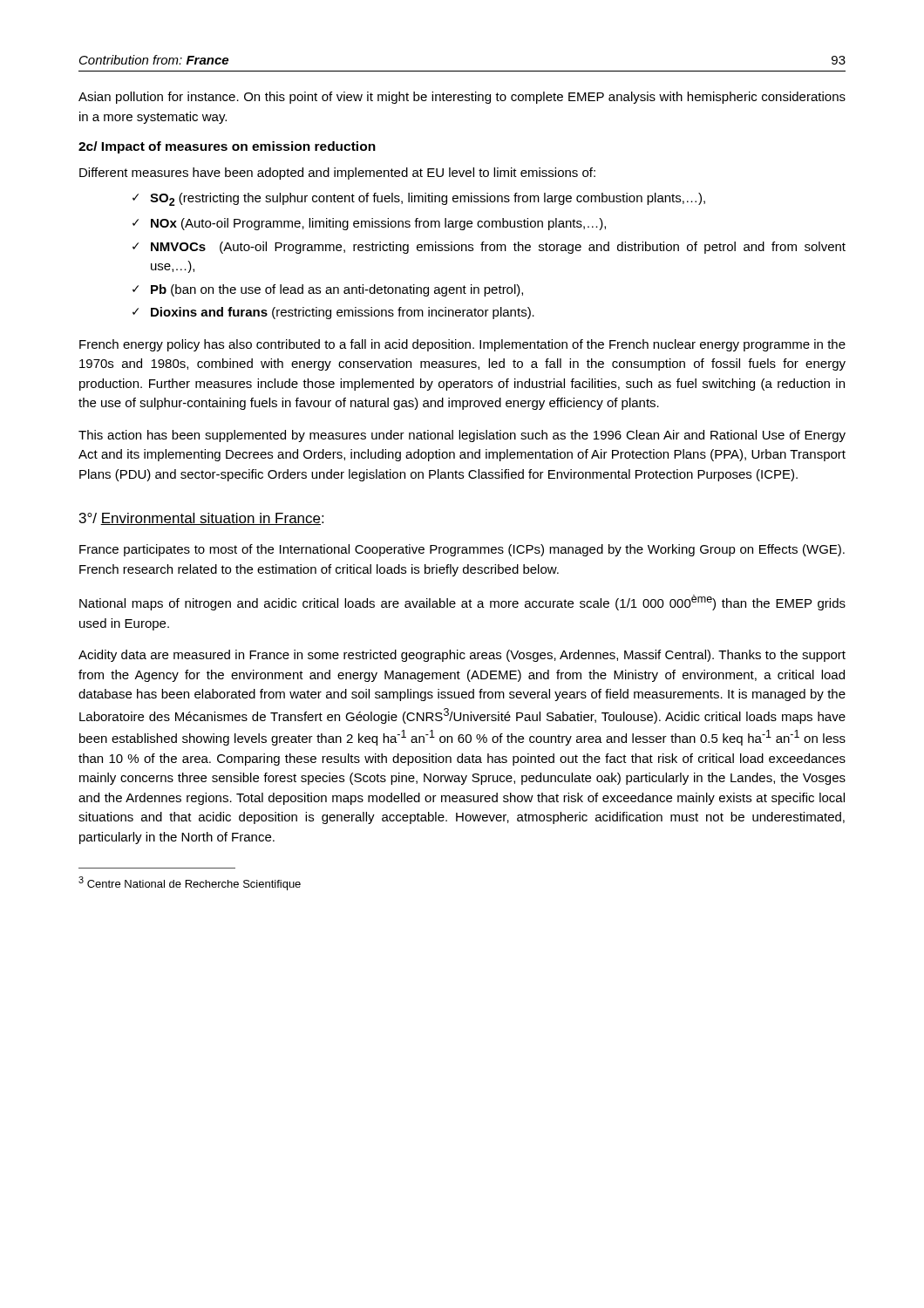Click on the text block that says "French energy policy has"
Image resolution: width=924 pixels, height=1308 pixels.
(462, 373)
